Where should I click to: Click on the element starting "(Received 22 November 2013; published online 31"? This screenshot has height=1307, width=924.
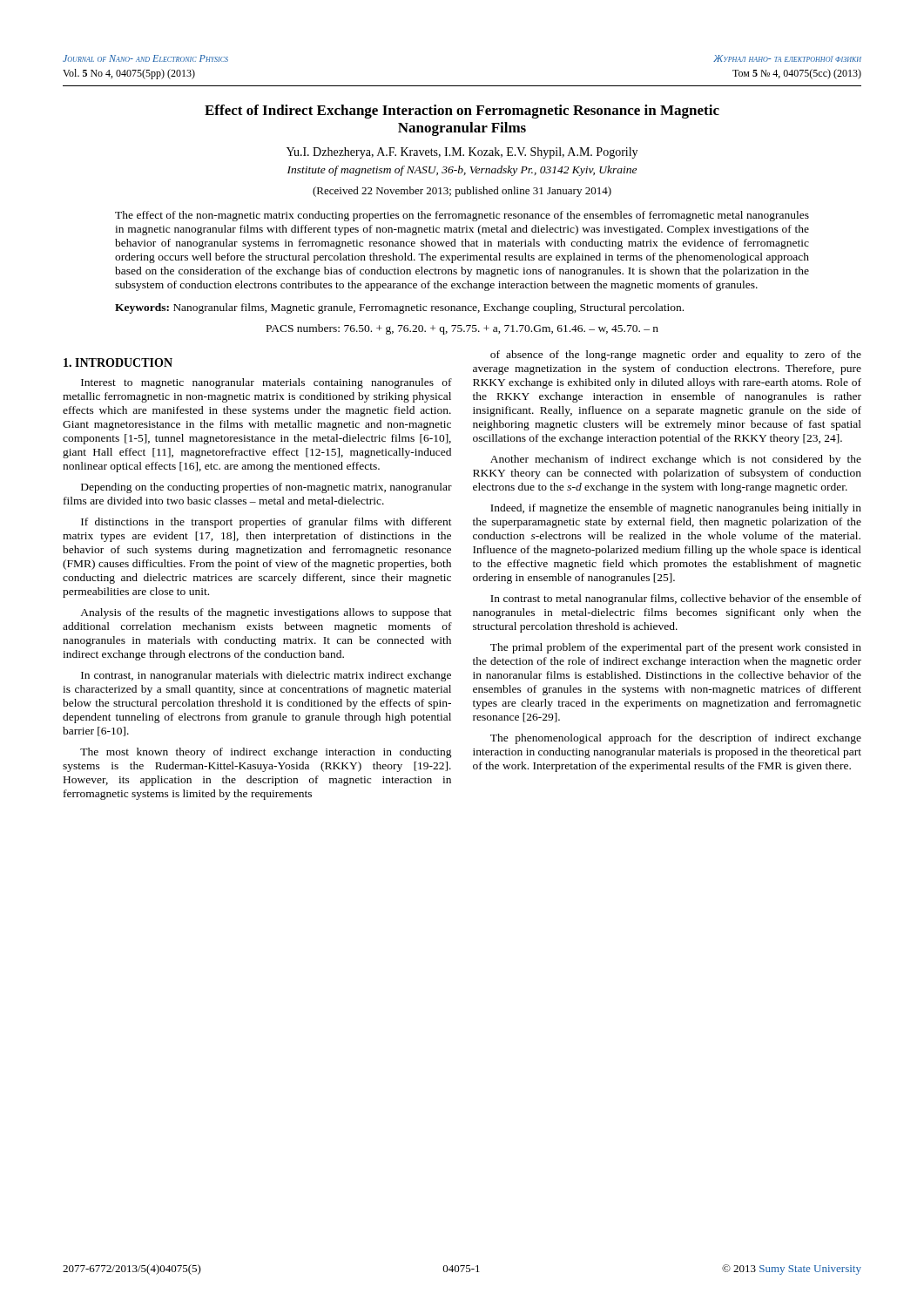click(462, 190)
